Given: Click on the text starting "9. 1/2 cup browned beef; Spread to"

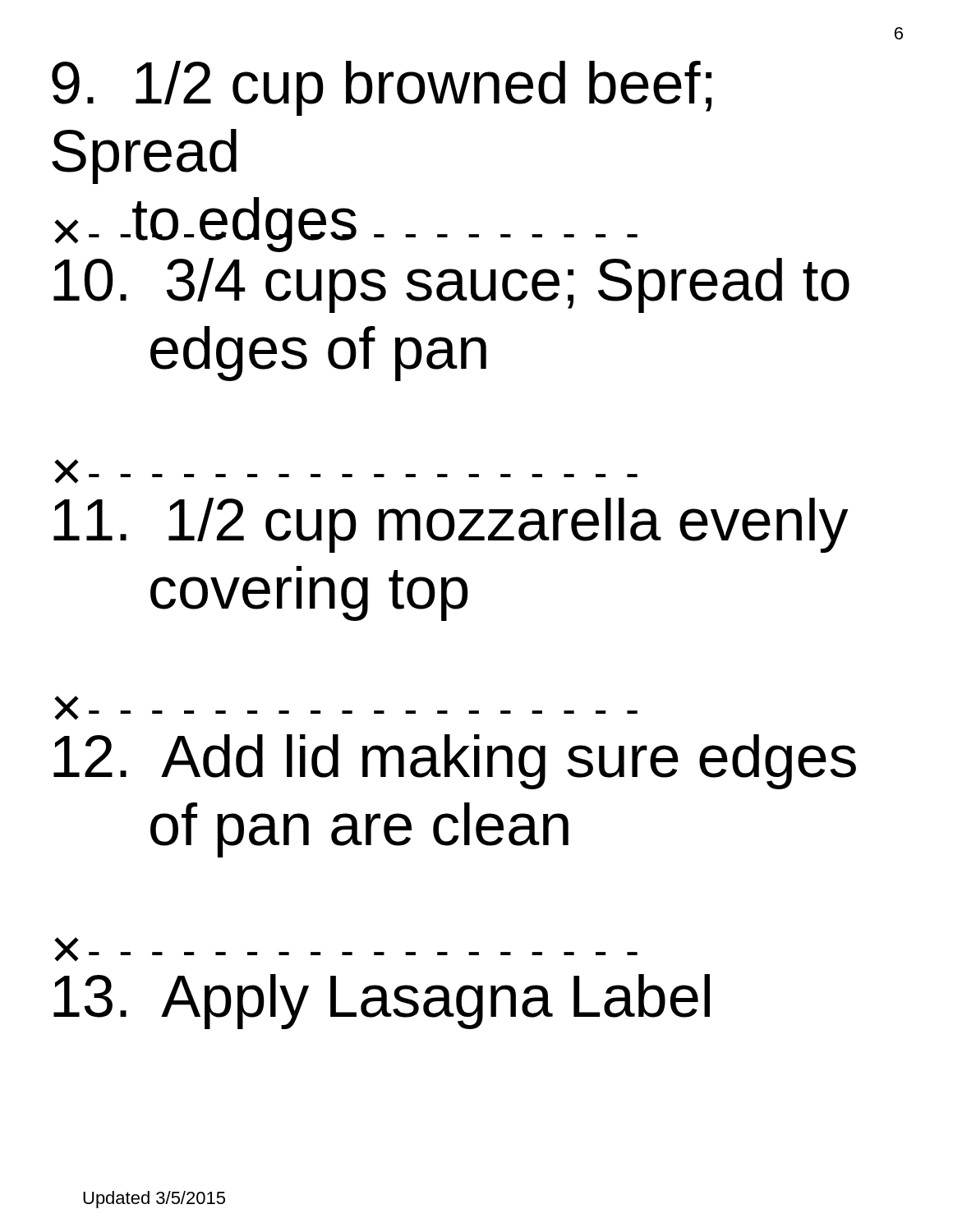Looking at the screenshot, I should (x=382, y=88).
